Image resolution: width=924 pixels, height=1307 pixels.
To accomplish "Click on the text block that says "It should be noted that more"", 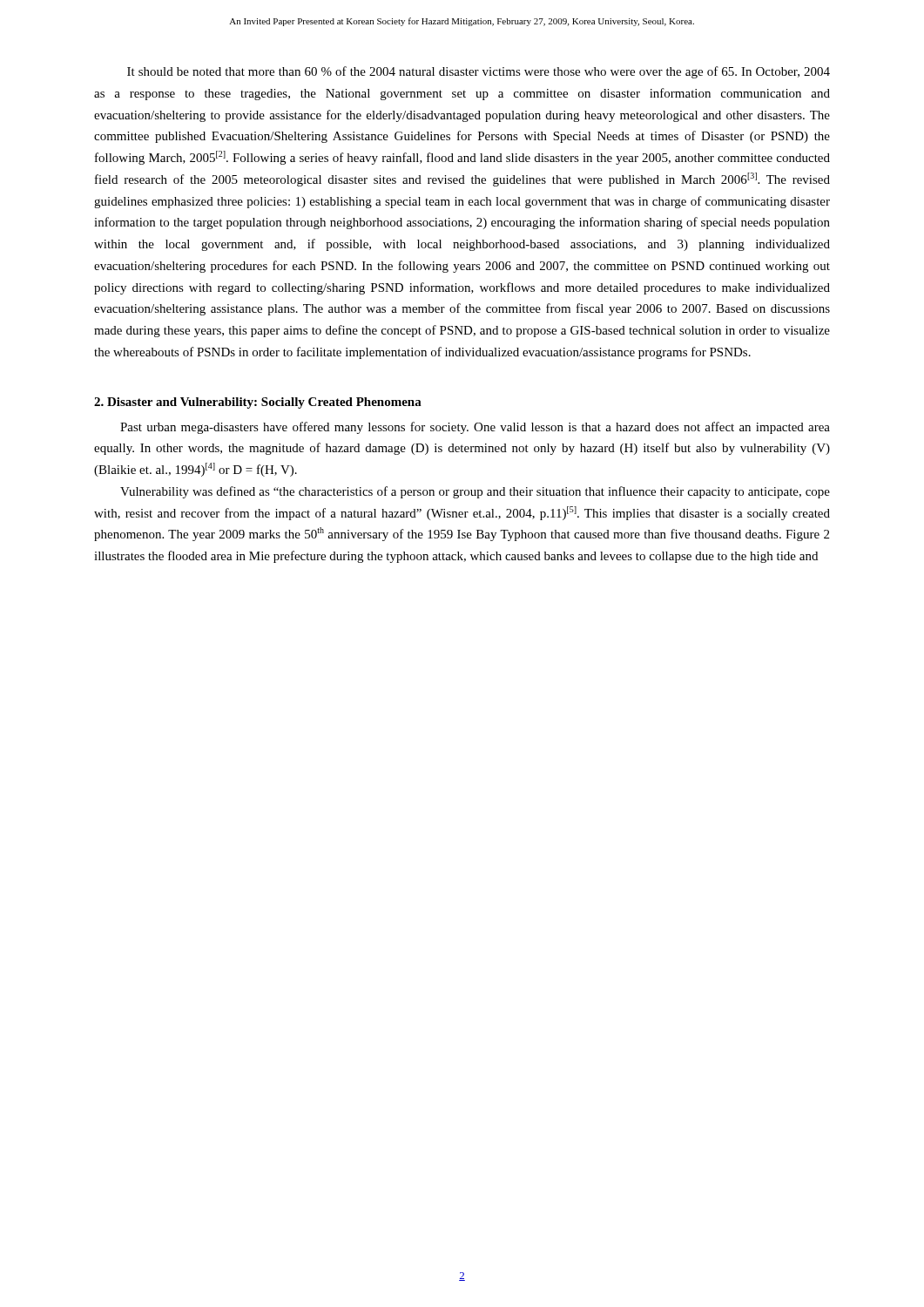I will pyautogui.click(x=462, y=212).
